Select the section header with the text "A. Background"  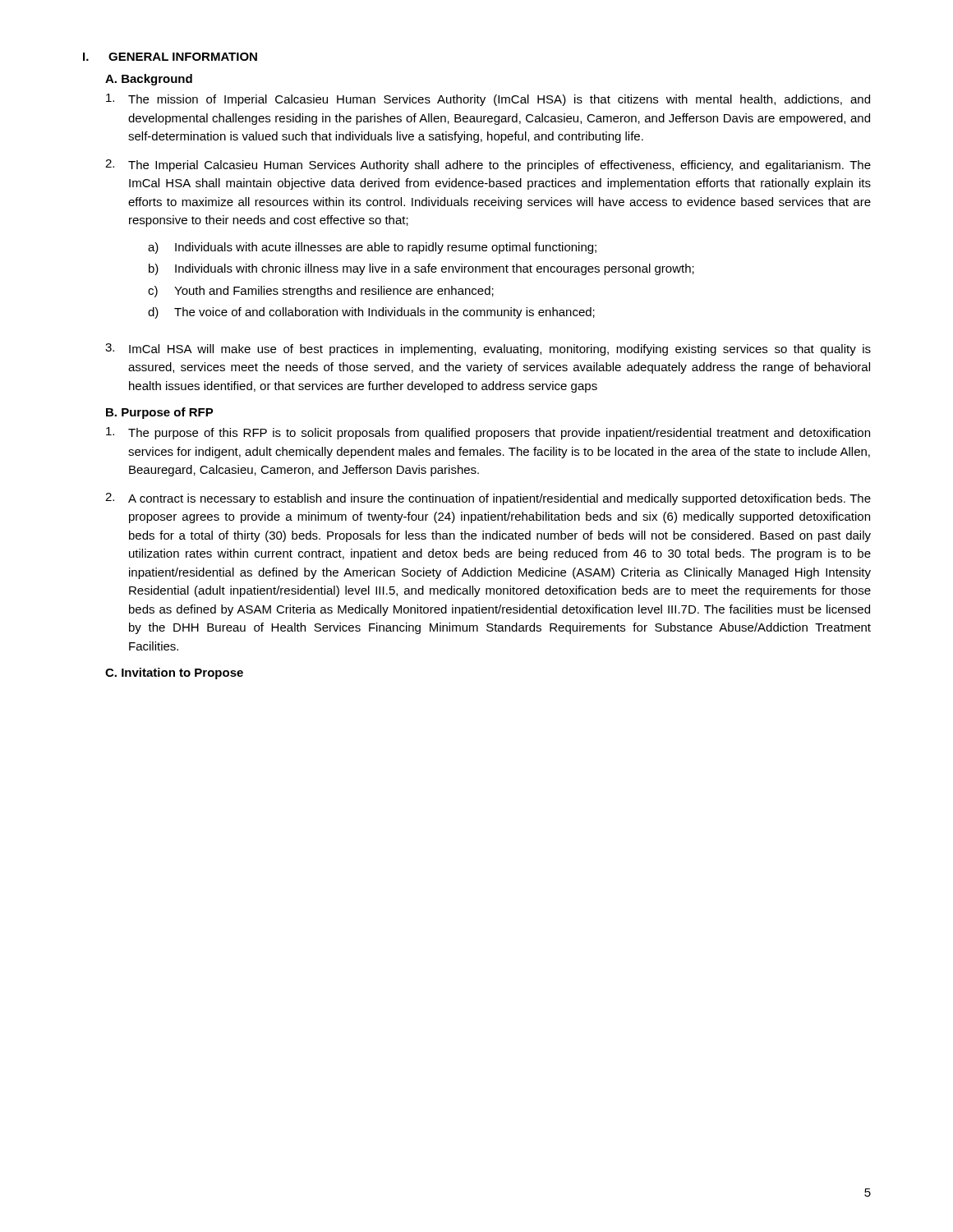coord(149,78)
